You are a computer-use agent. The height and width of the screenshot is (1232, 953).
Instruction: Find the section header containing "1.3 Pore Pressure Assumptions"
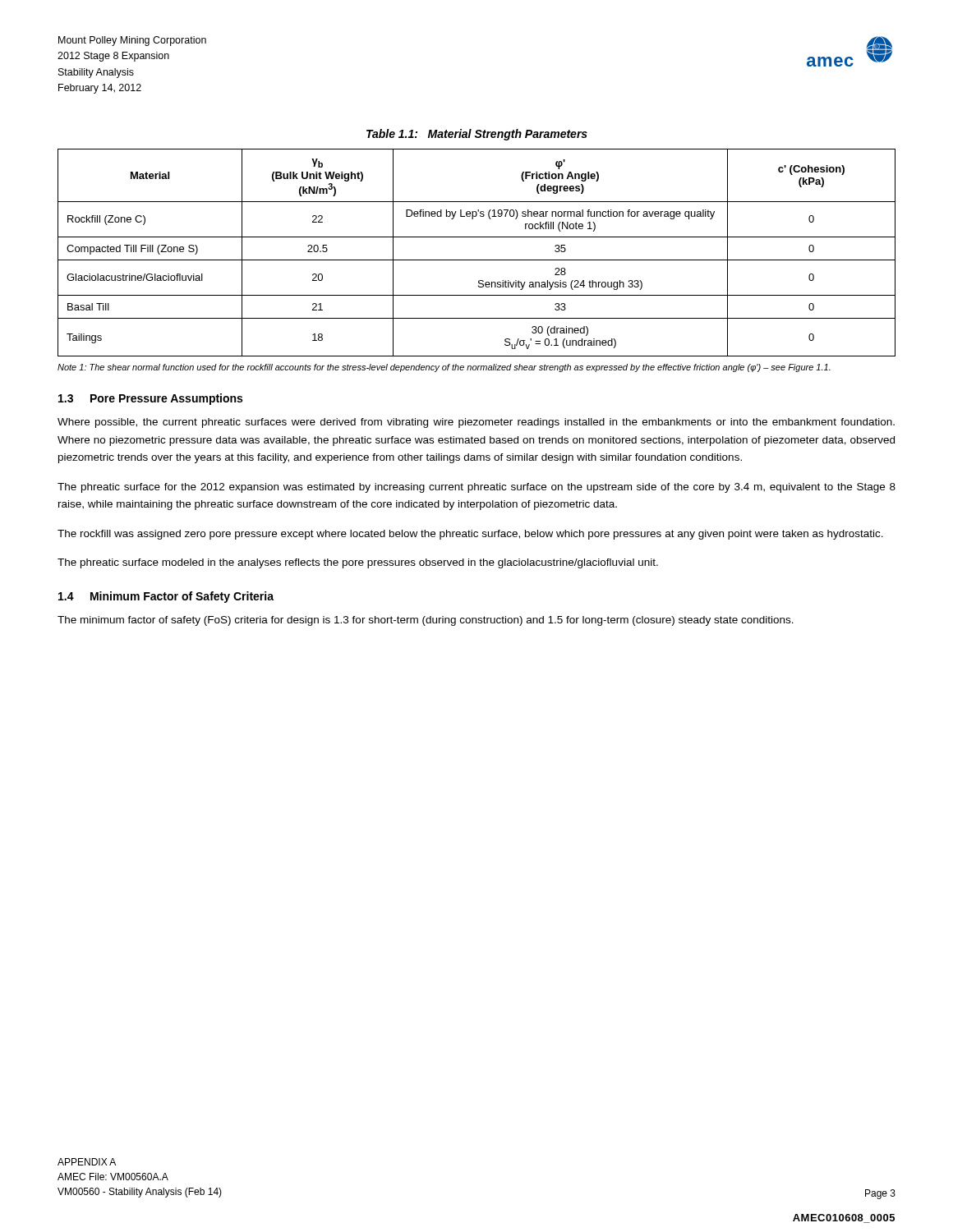point(150,398)
